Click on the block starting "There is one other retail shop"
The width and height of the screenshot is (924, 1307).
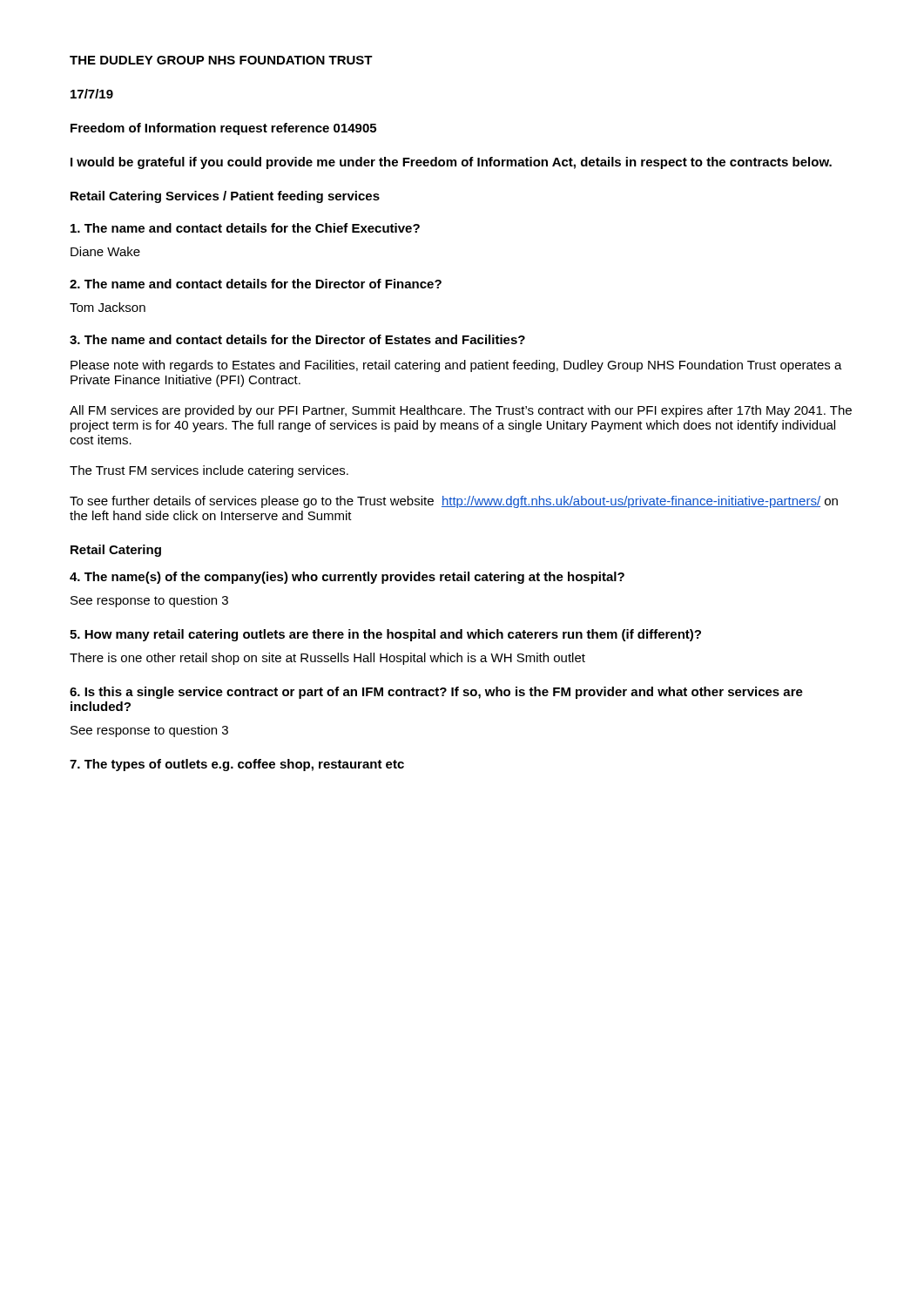pyautogui.click(x=327, y=657)
